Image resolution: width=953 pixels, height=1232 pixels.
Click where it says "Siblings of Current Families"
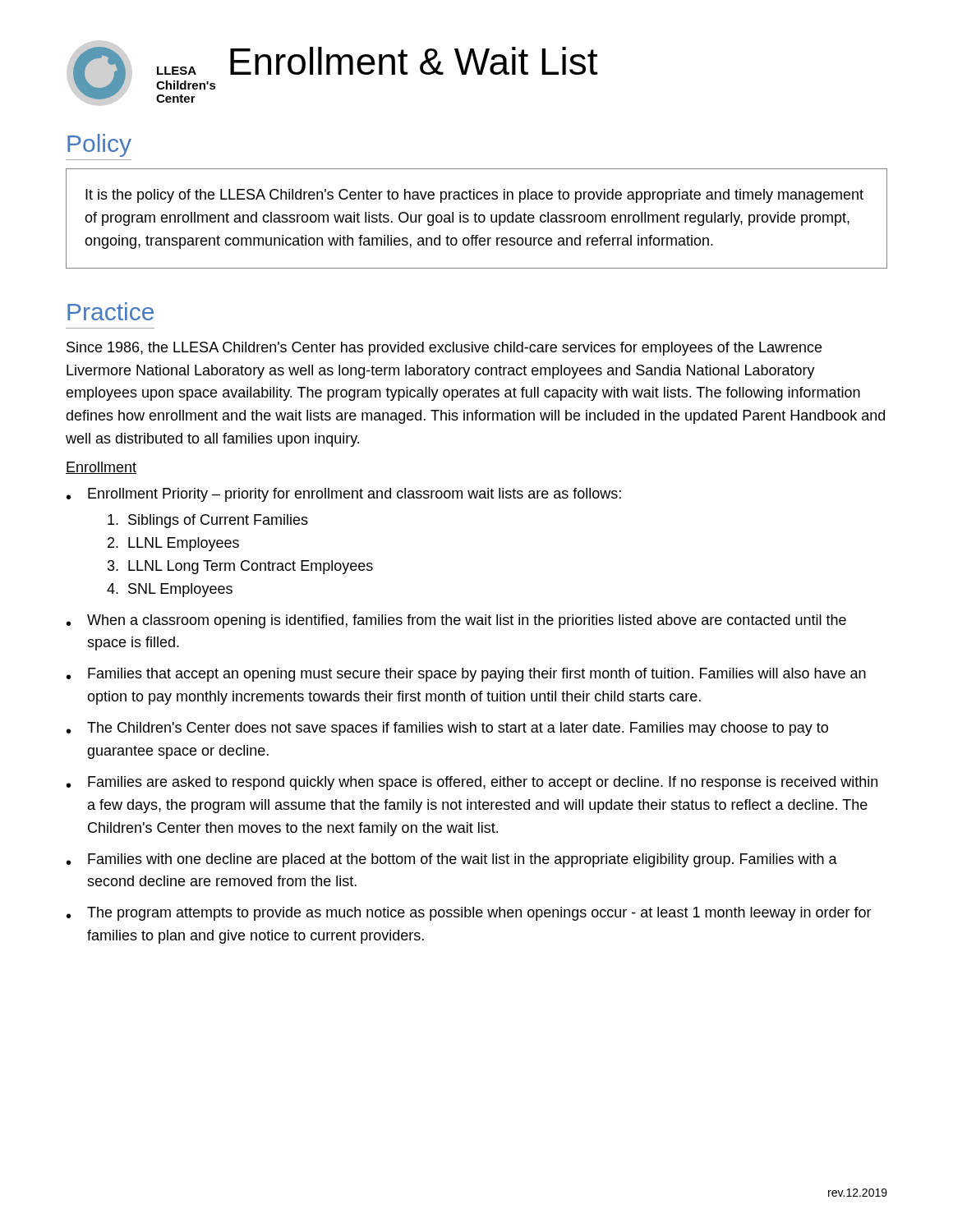208,520
